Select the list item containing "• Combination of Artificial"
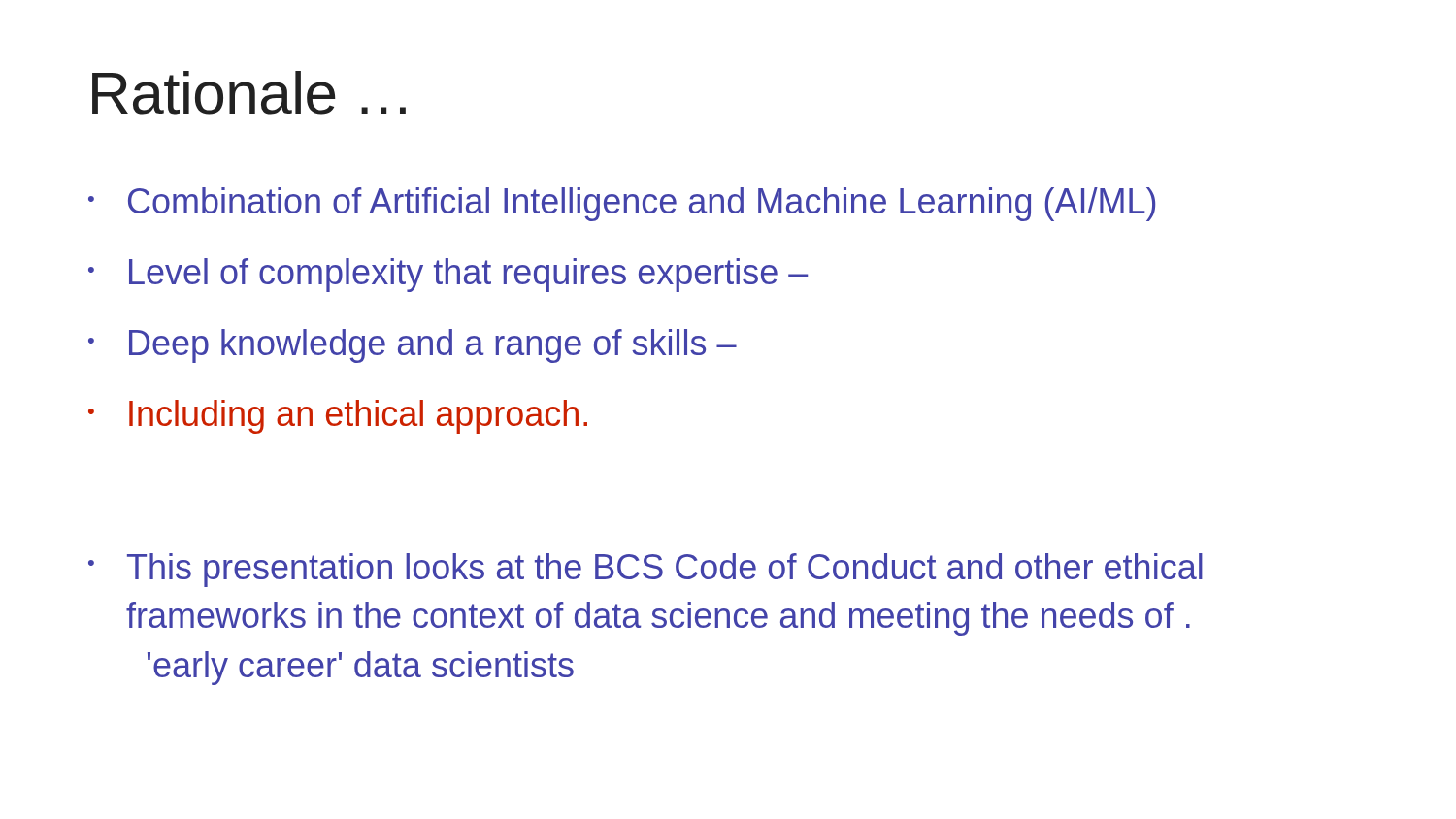1456x819 pixels. 622,201
